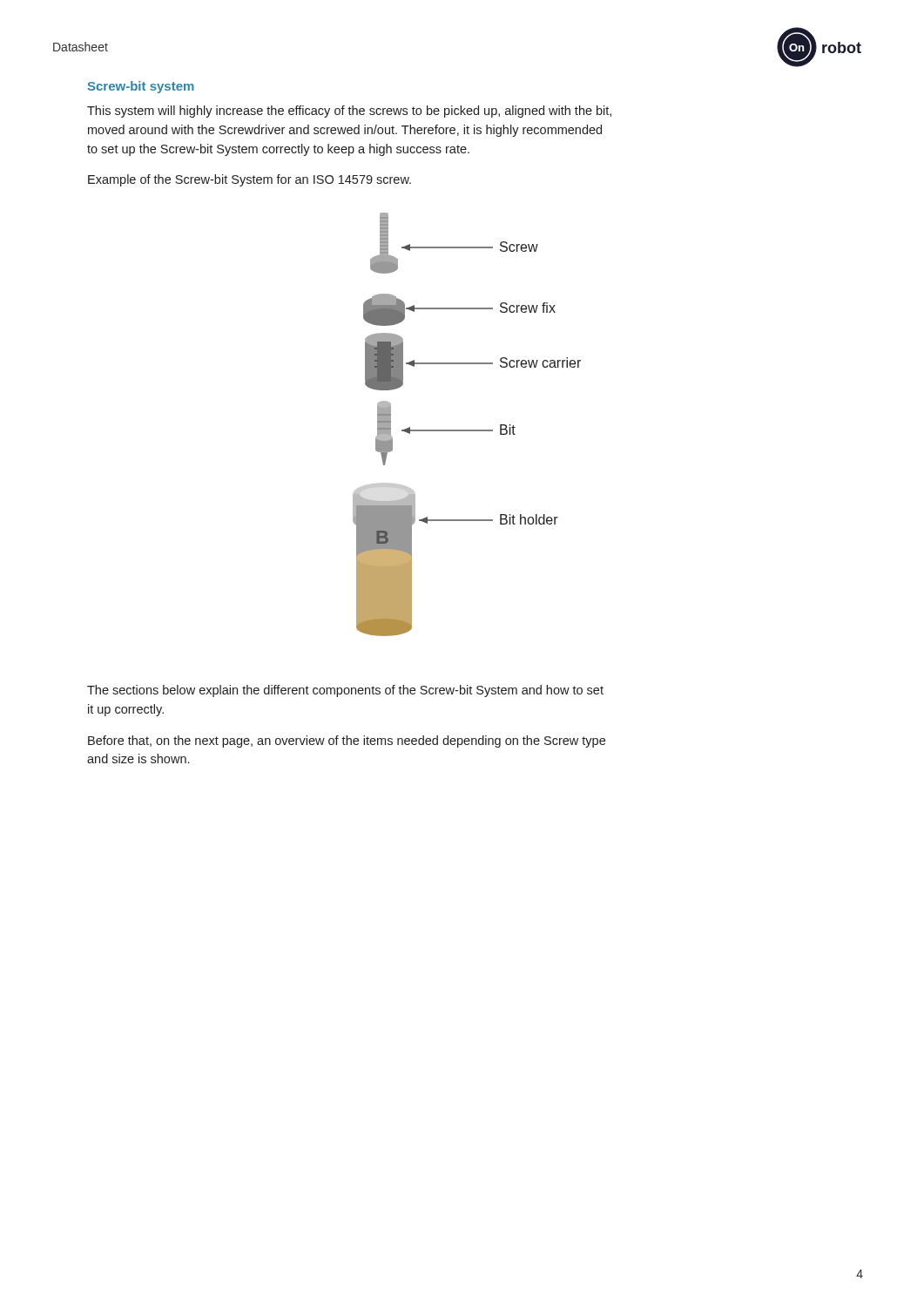Viewport: 924px width, 1307px height.
Task: Select the engineering diagram
Action: (x=471, y=433)
